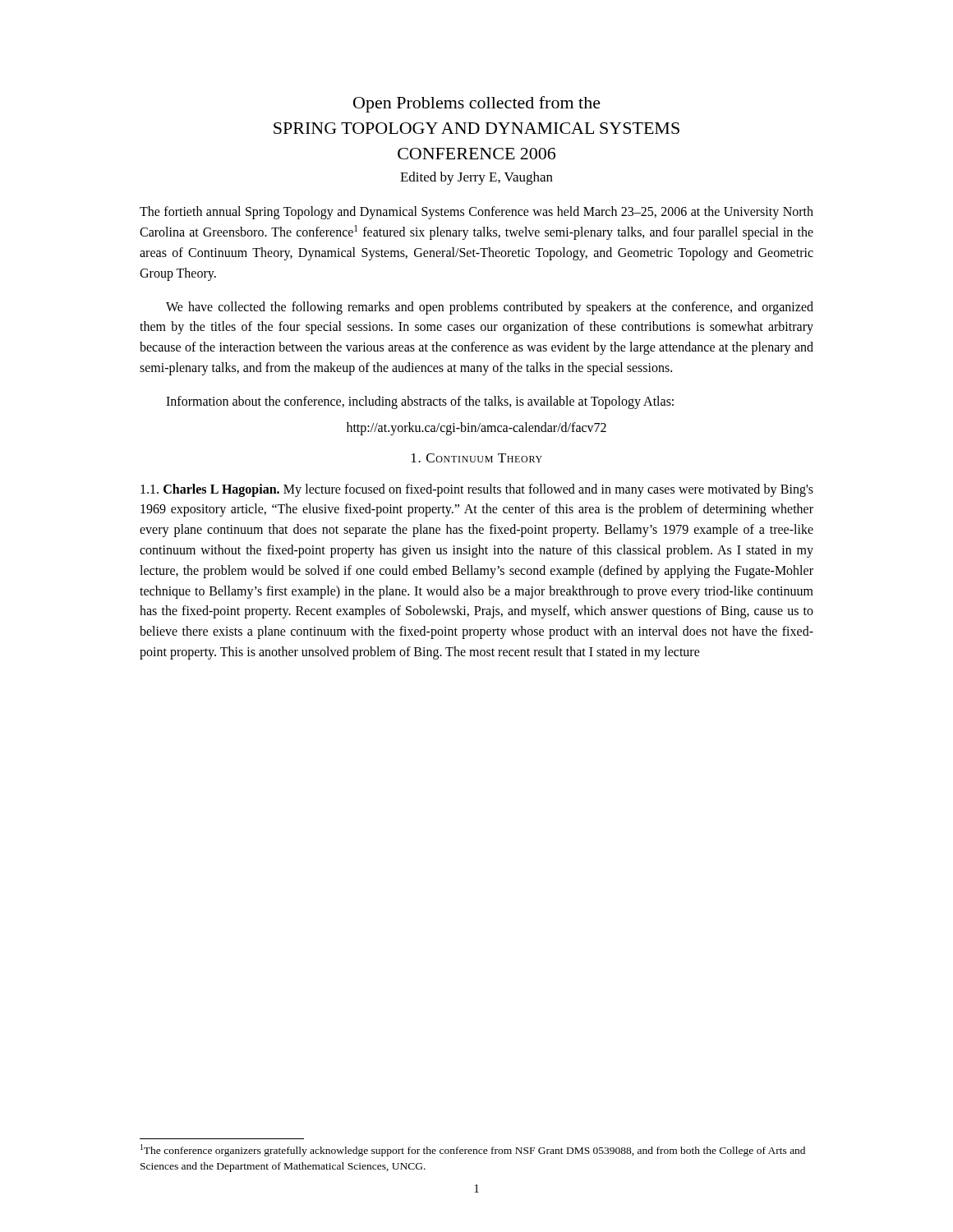Select the title

tap(476, 138)
